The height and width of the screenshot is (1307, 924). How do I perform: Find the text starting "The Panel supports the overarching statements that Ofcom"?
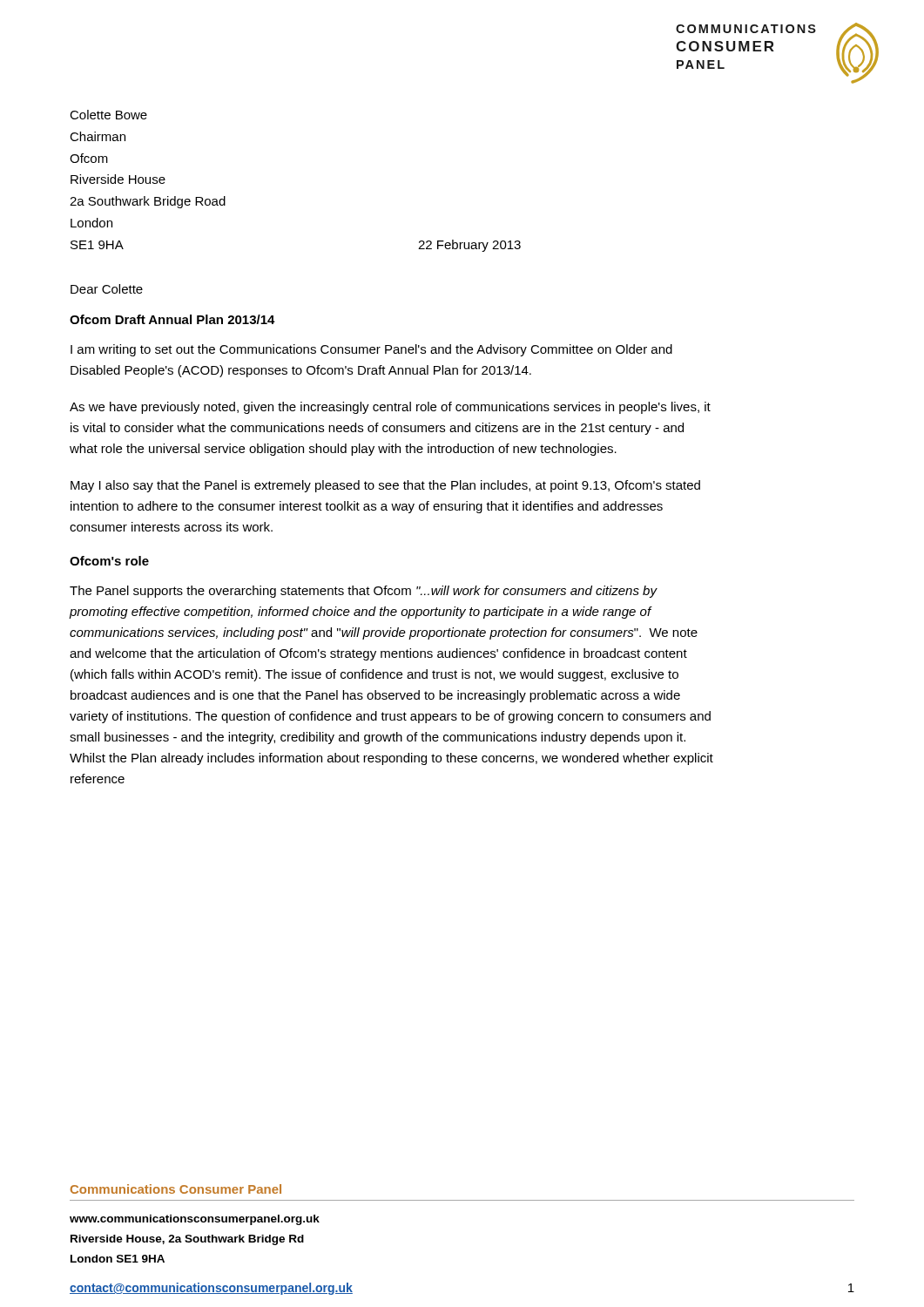point(391,685)
